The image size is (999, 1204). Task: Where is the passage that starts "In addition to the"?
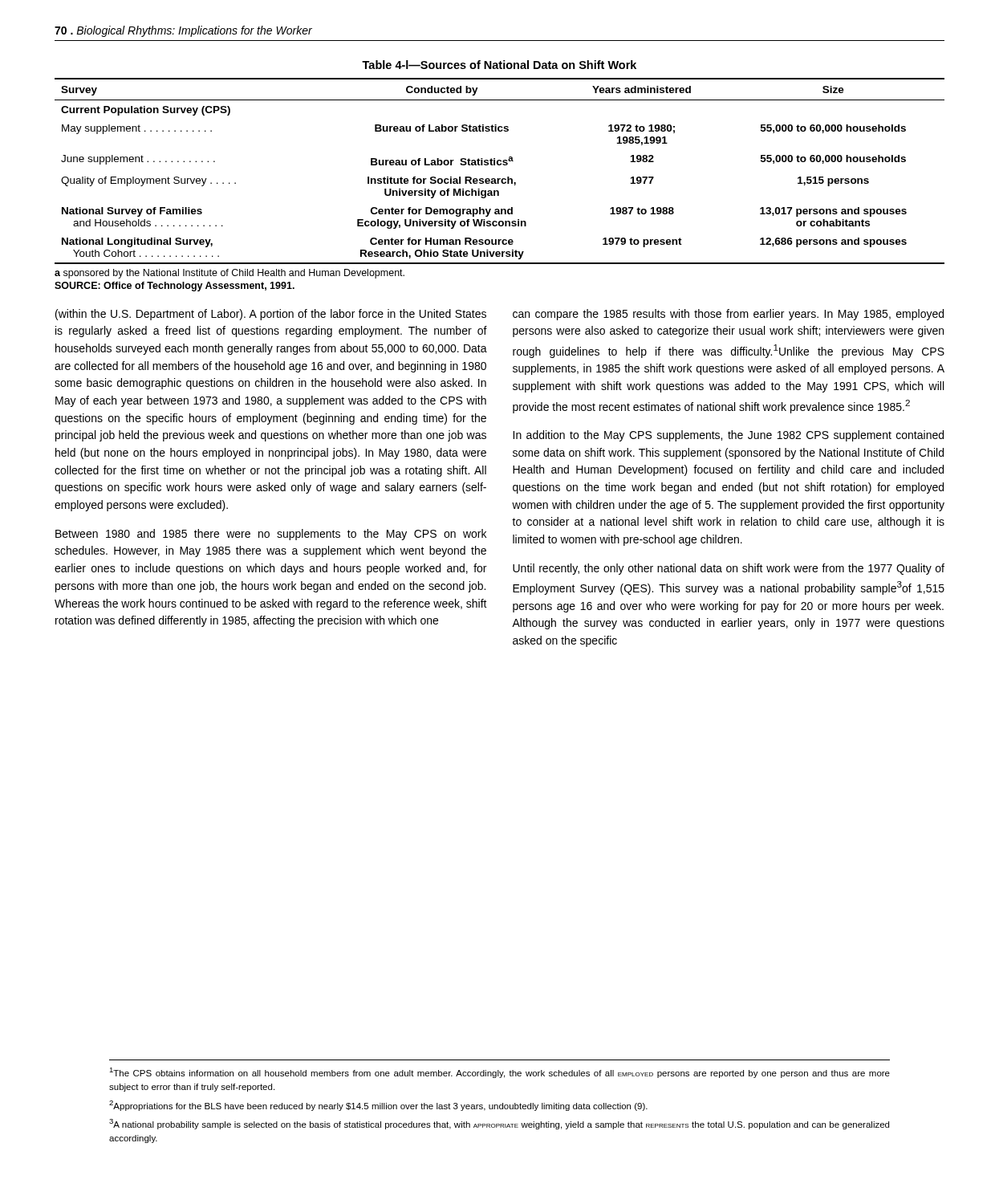[x=728, y=487]
